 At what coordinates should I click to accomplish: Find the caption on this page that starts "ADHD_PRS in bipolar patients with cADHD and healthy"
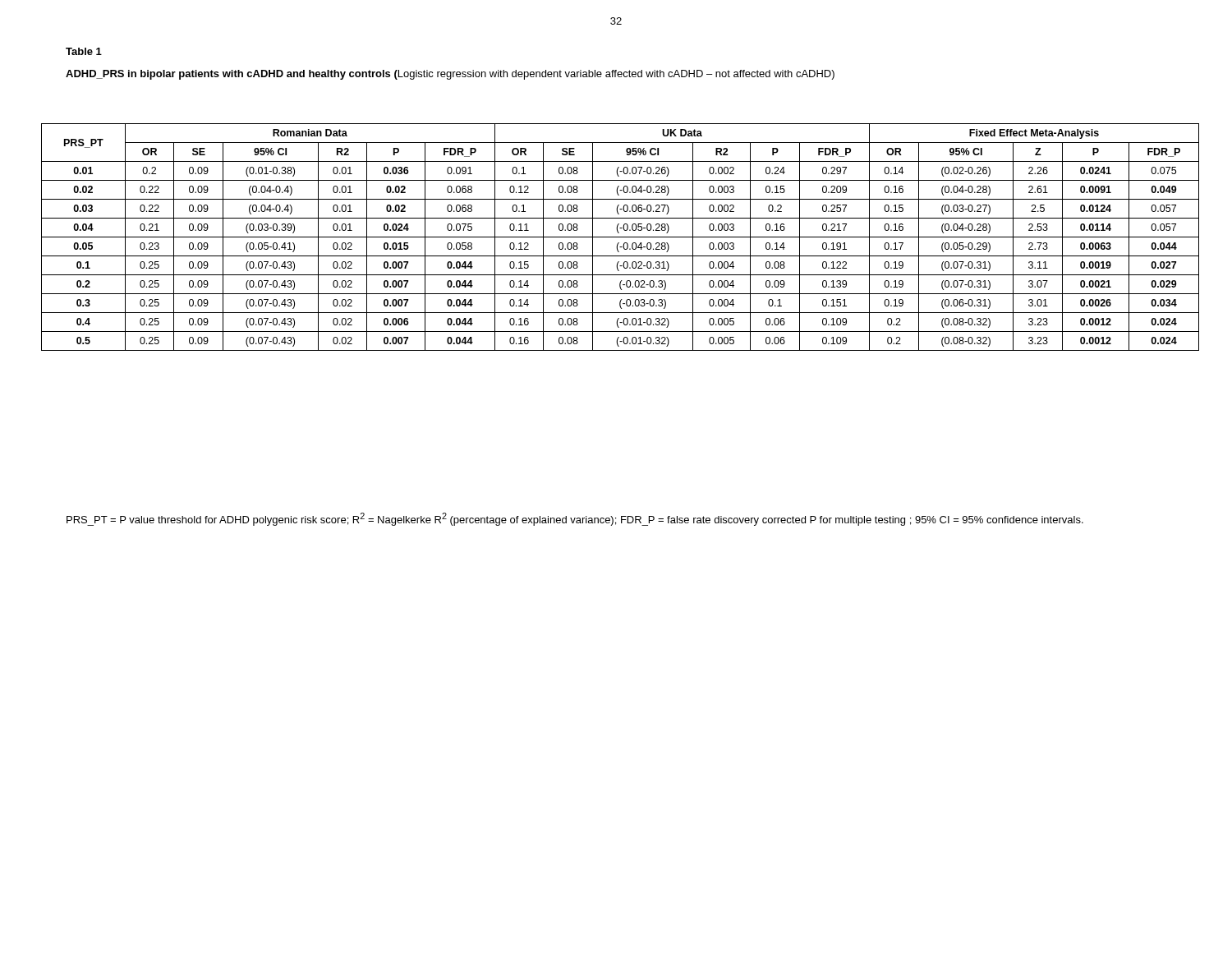pos(450,74)
